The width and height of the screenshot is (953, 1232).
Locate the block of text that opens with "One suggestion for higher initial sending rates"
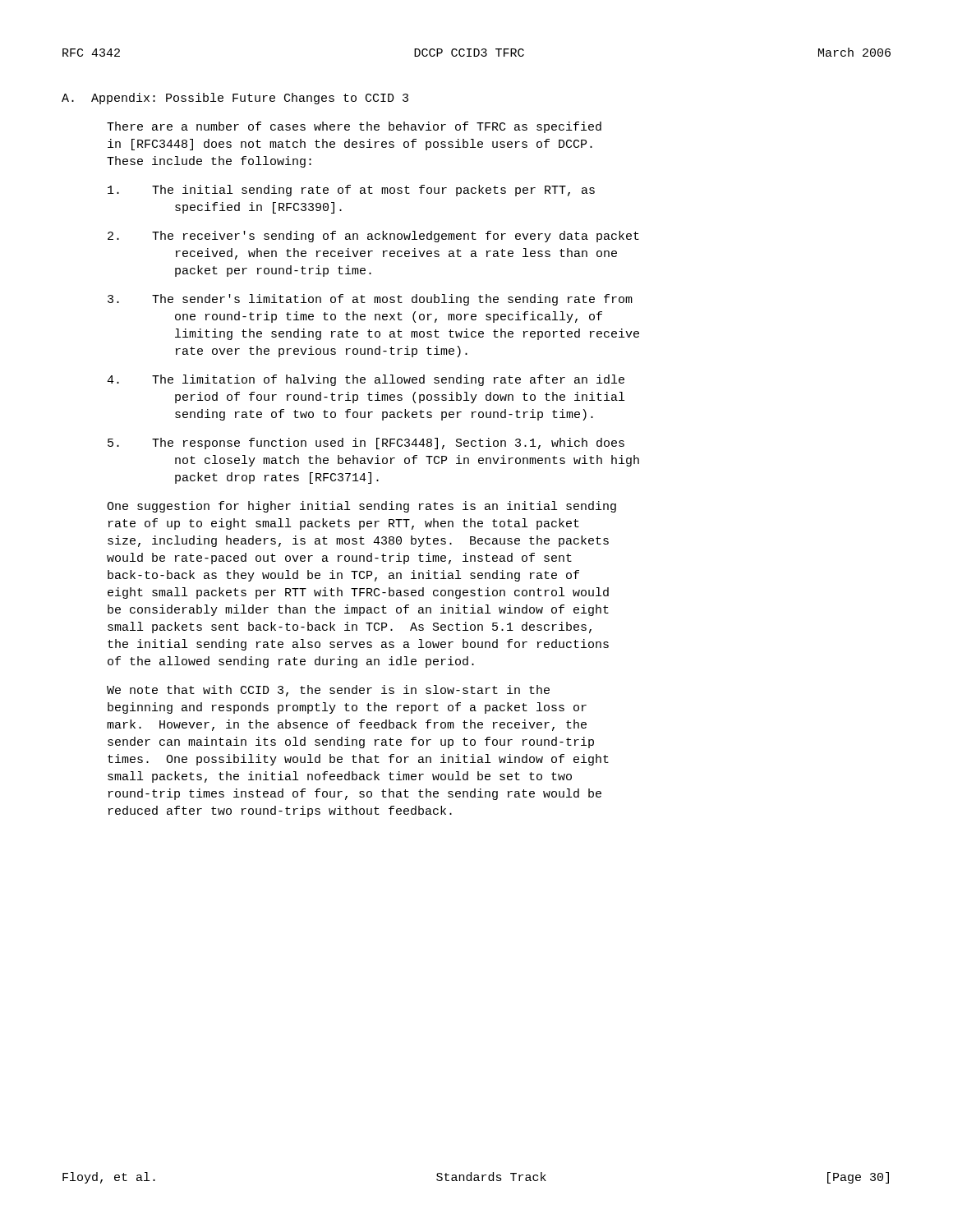click(362, 585)
